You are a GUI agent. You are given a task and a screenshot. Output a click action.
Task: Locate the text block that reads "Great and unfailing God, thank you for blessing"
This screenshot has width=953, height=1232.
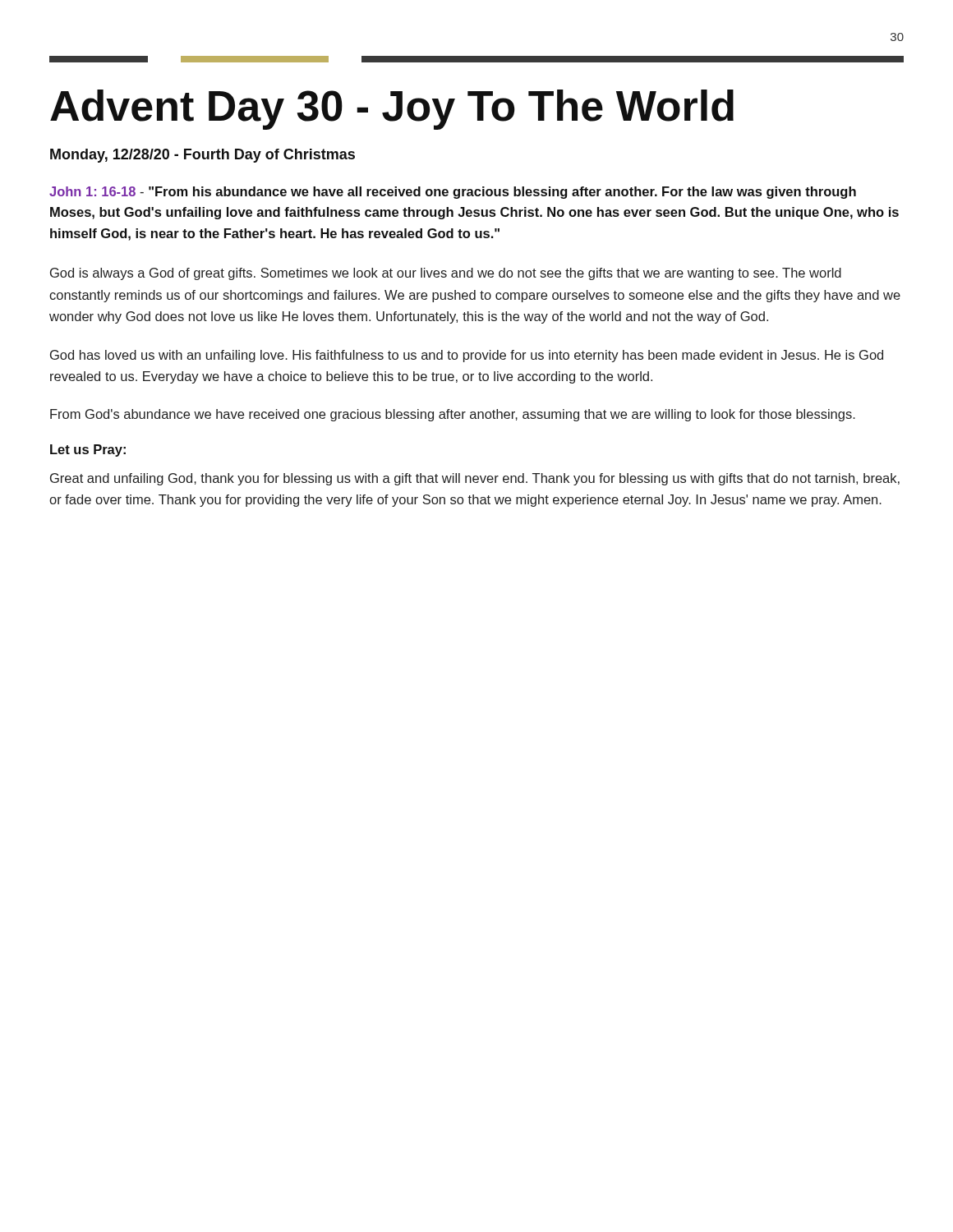pos(476,489)
